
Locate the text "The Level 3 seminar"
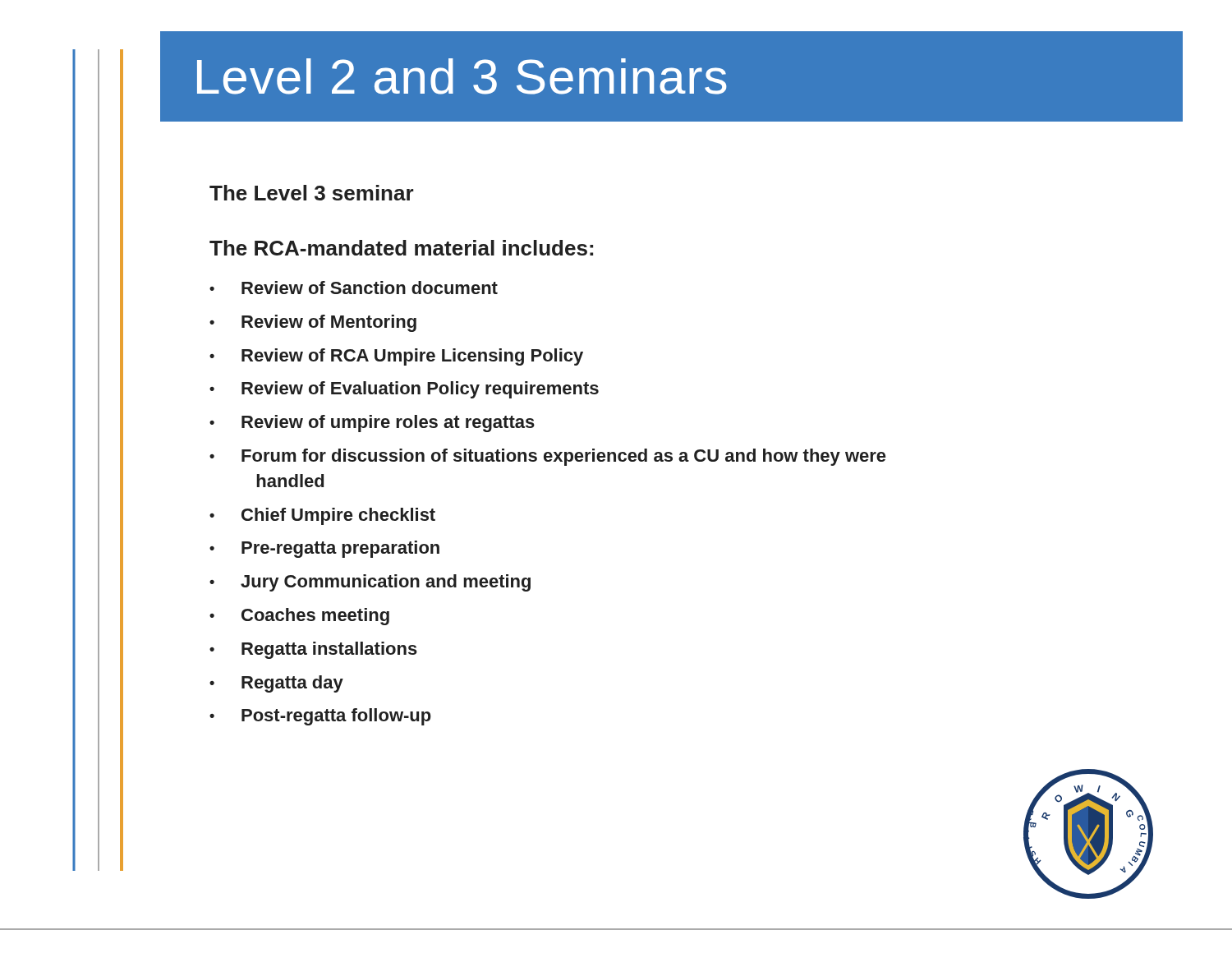tap(312, 193)
